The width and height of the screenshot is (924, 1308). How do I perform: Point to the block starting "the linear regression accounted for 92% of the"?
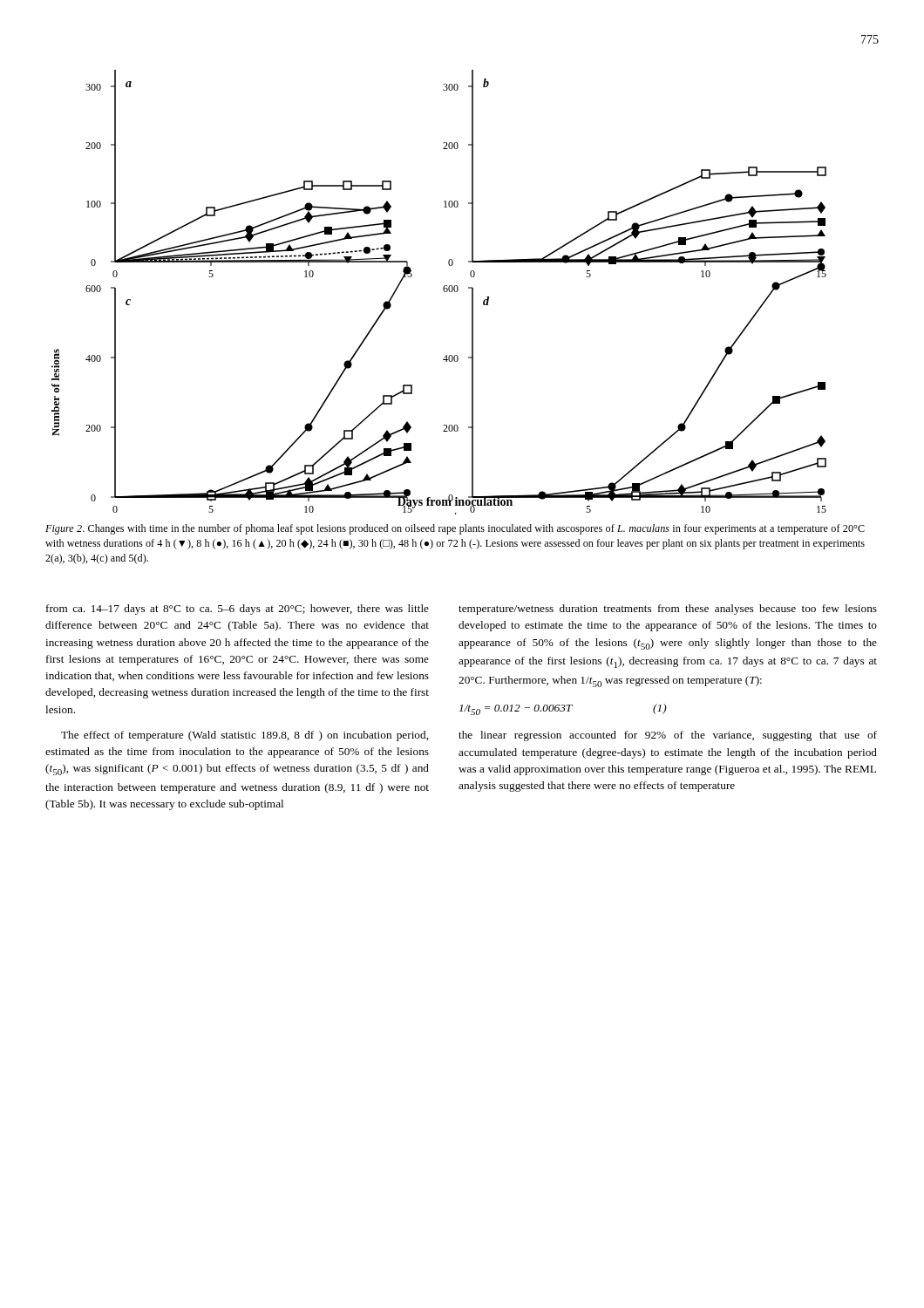668,760
